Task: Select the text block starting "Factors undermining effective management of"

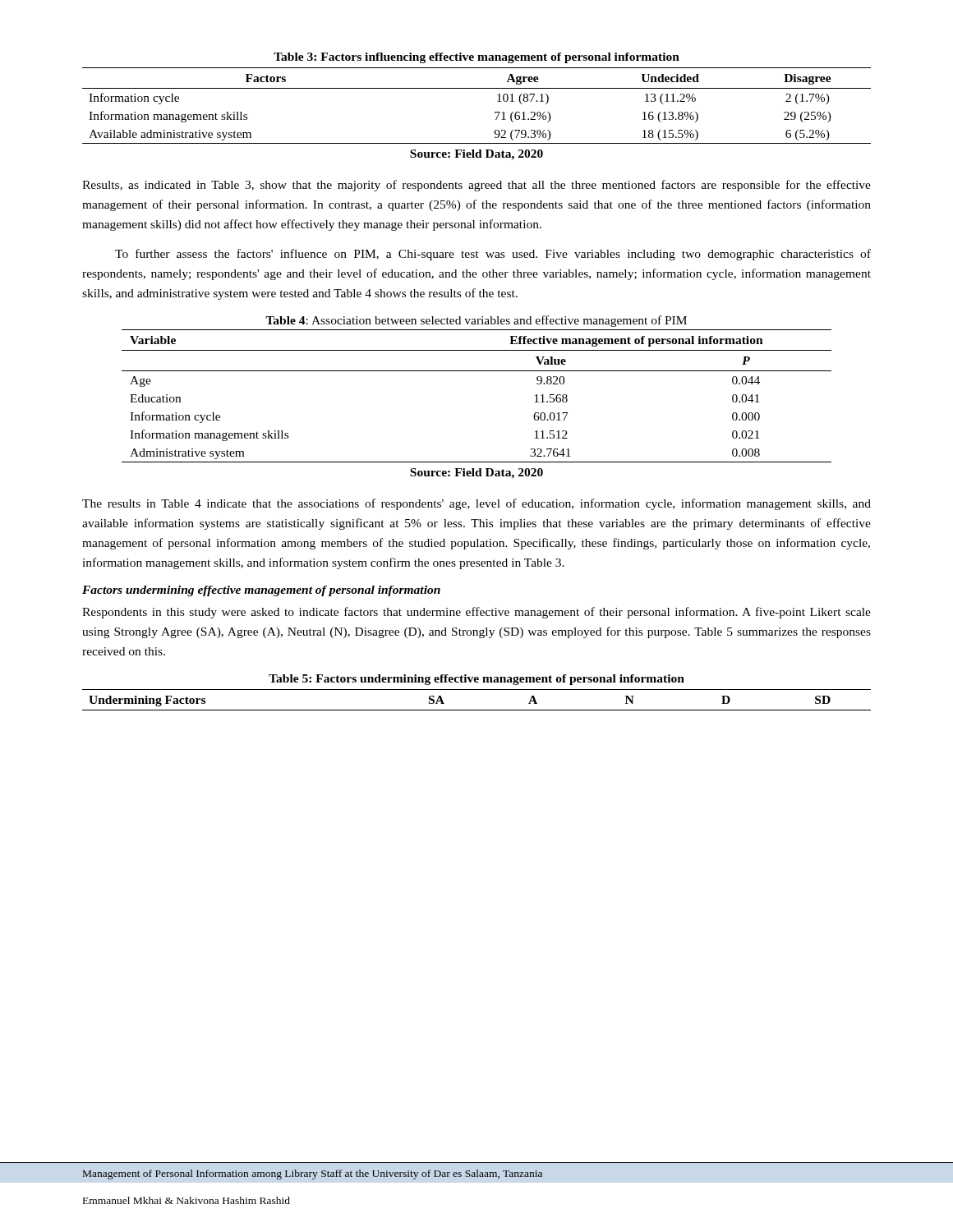Action: point(261,589)
